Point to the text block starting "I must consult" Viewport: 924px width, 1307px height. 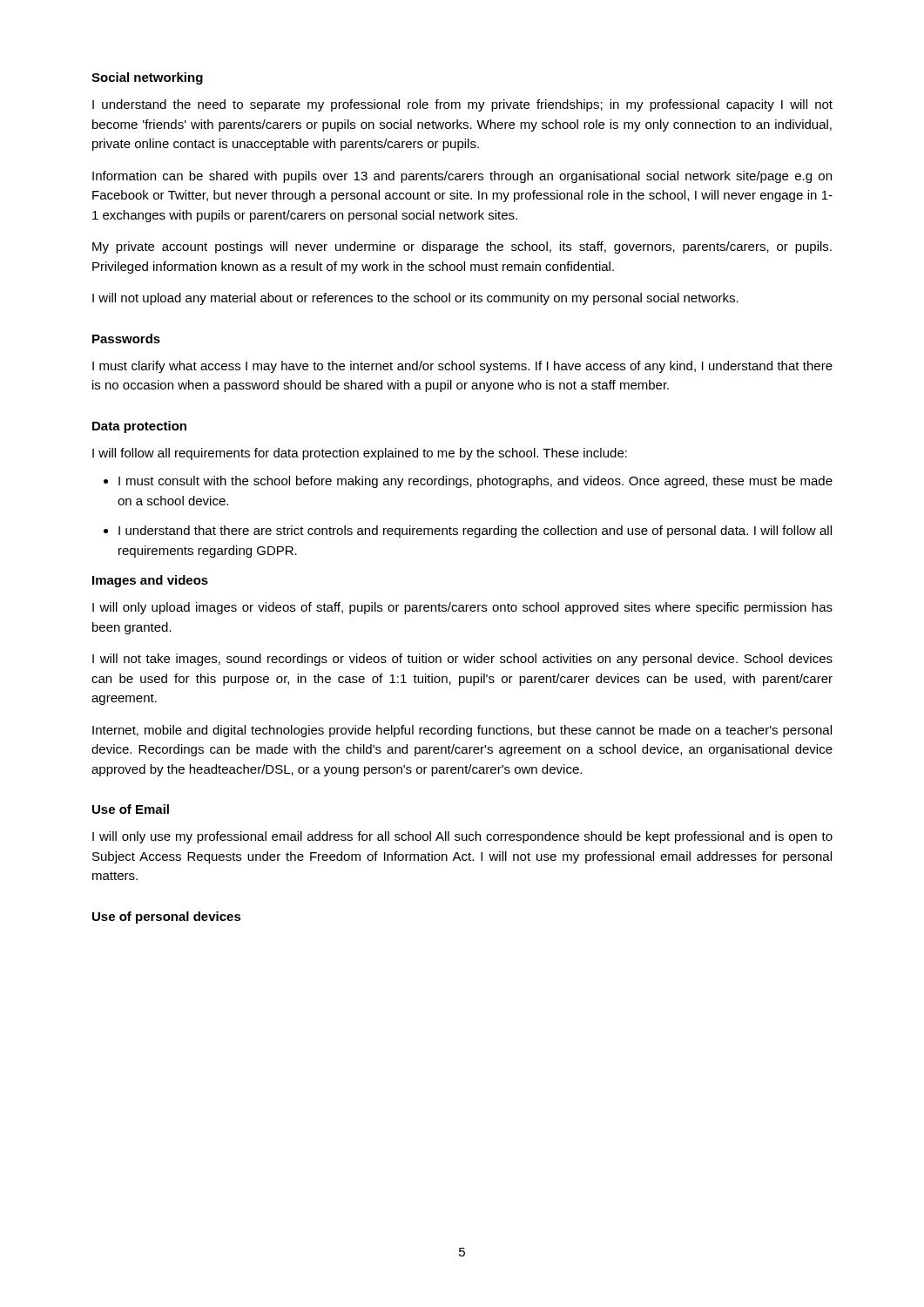(475, 490)
